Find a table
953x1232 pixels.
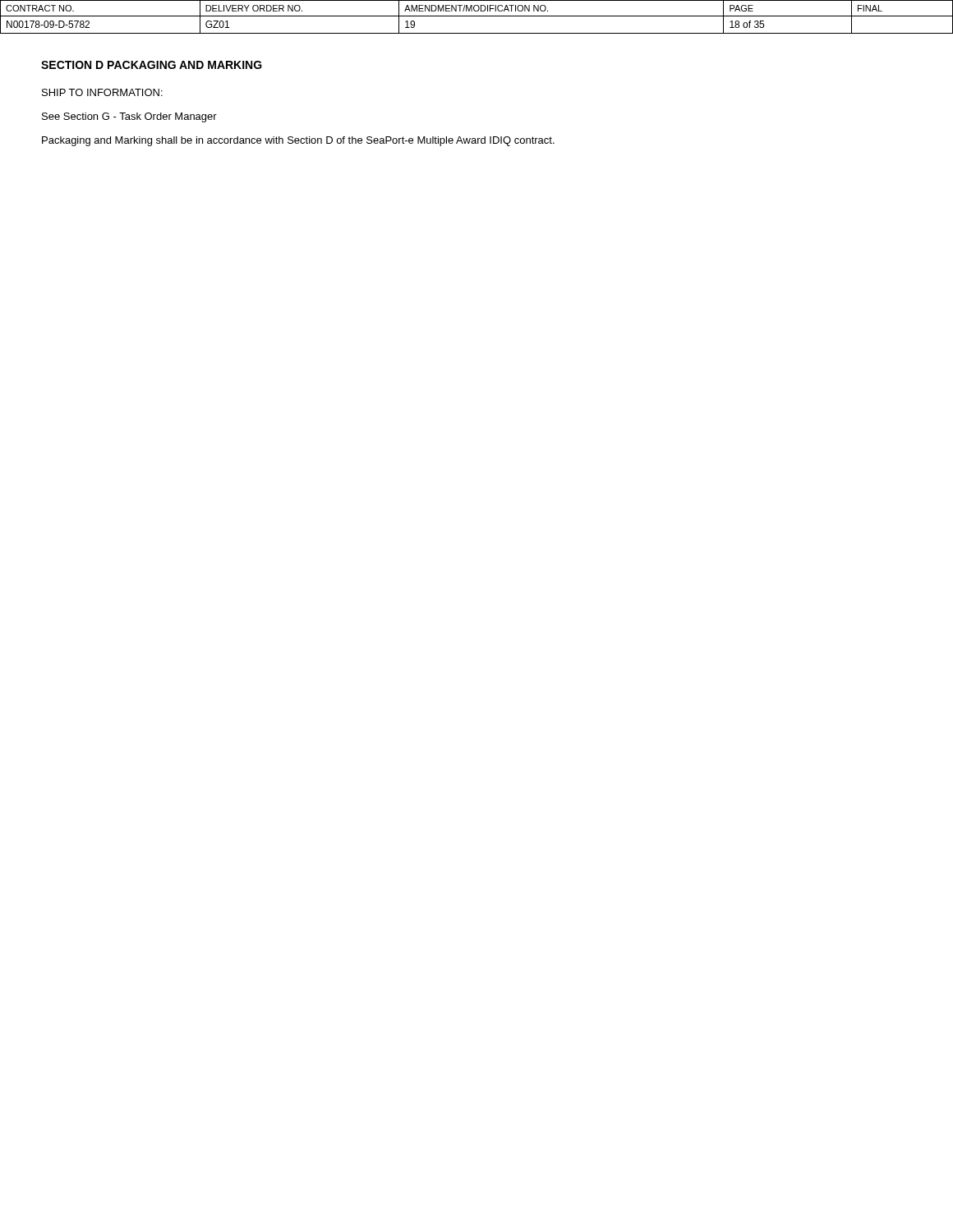pyautogui.click(x=476, y=17)
